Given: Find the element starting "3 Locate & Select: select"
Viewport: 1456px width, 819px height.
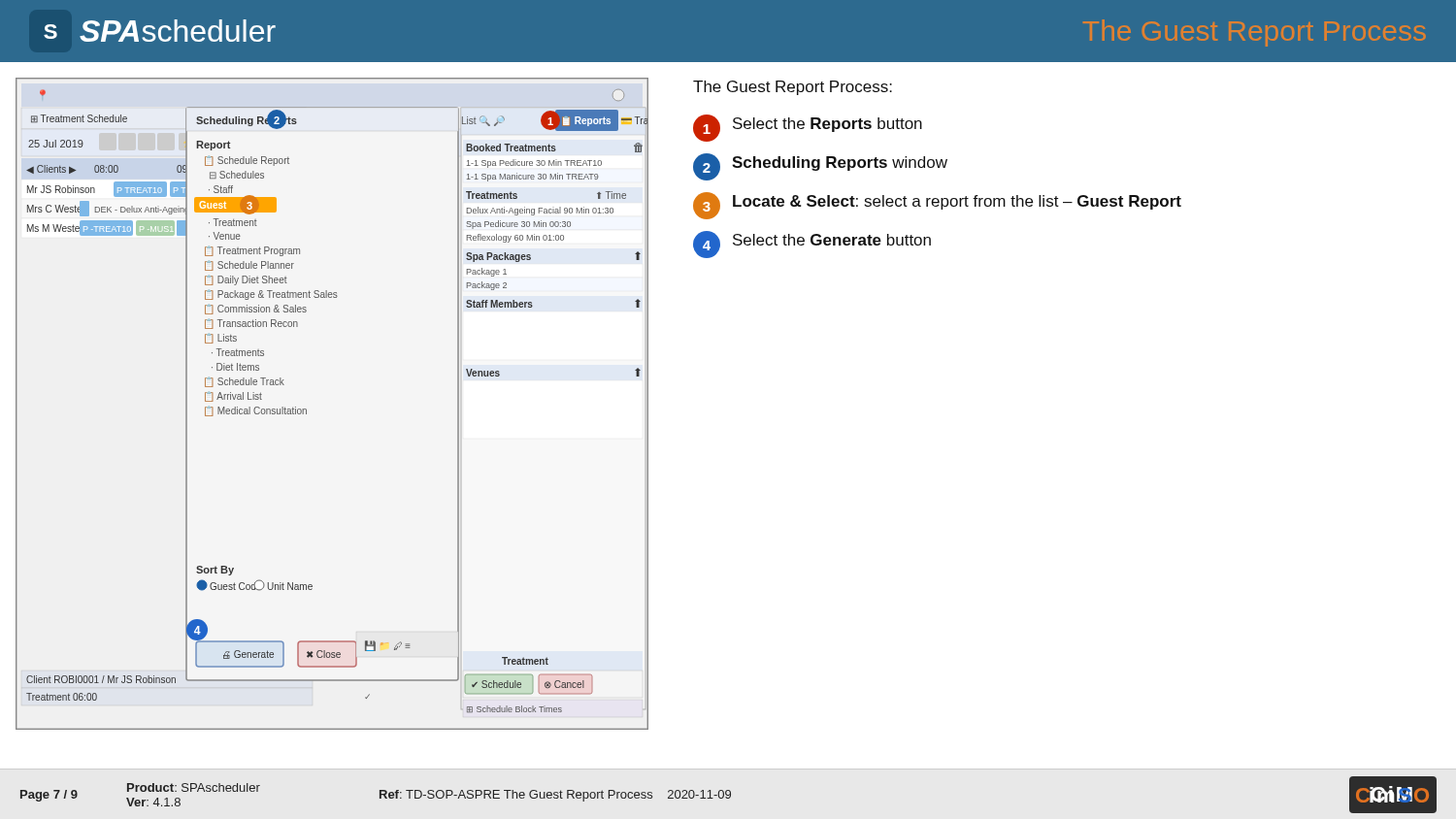Looking at the screenshot, I should coord(937,206).
